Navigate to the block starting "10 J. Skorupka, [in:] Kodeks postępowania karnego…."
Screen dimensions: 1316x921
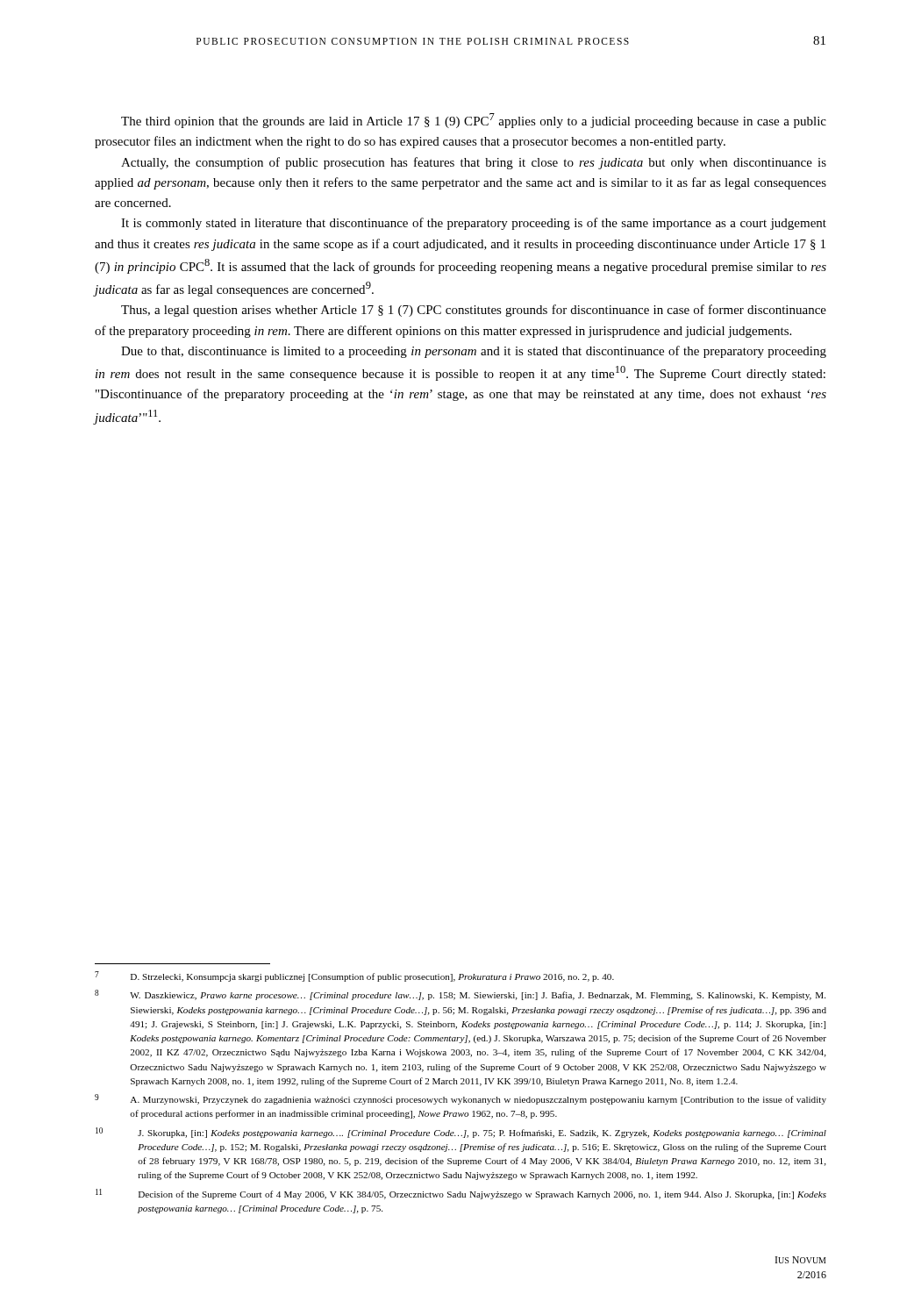460,1154
